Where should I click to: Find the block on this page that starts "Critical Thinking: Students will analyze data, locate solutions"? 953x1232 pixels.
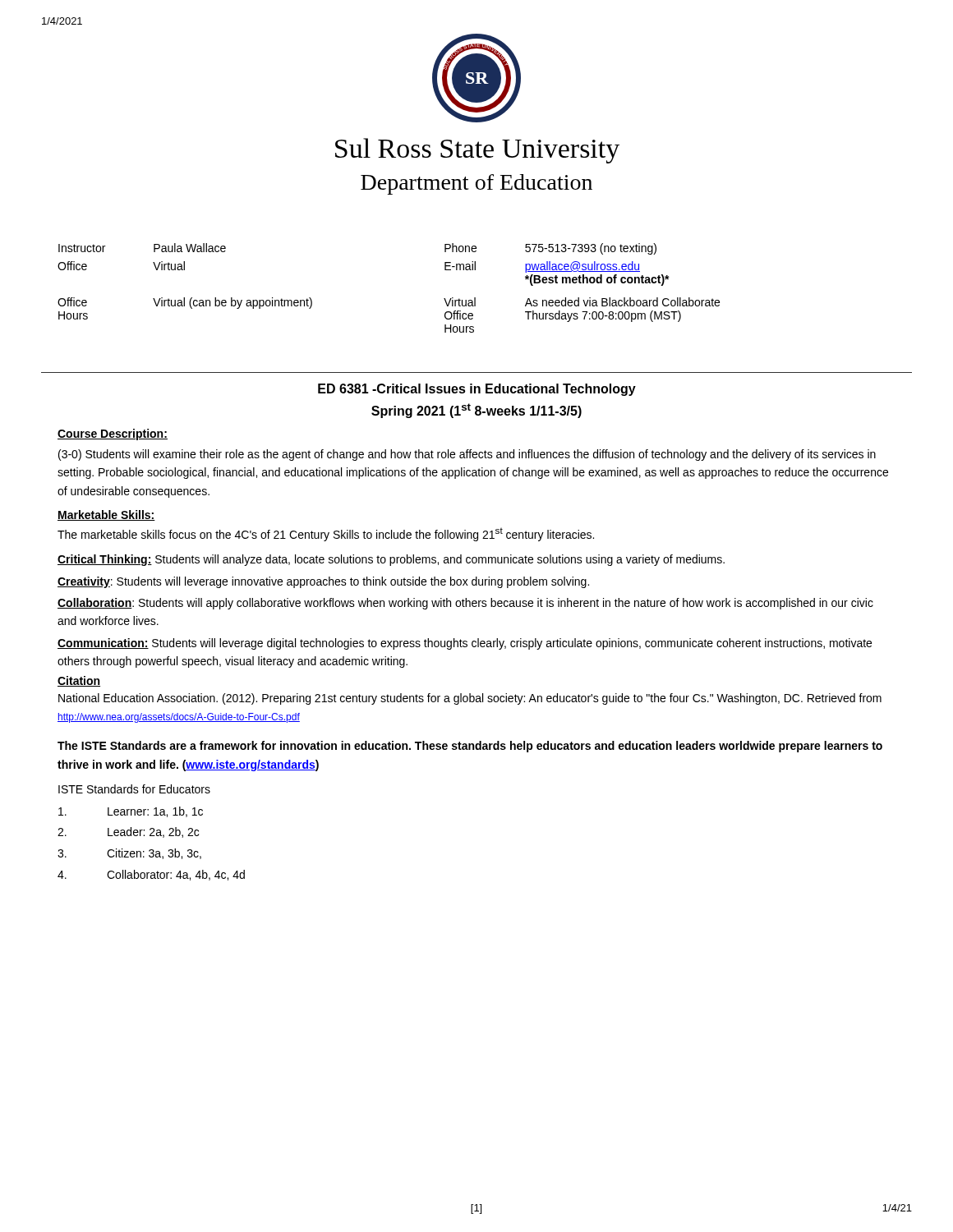(x=391, y=560)
